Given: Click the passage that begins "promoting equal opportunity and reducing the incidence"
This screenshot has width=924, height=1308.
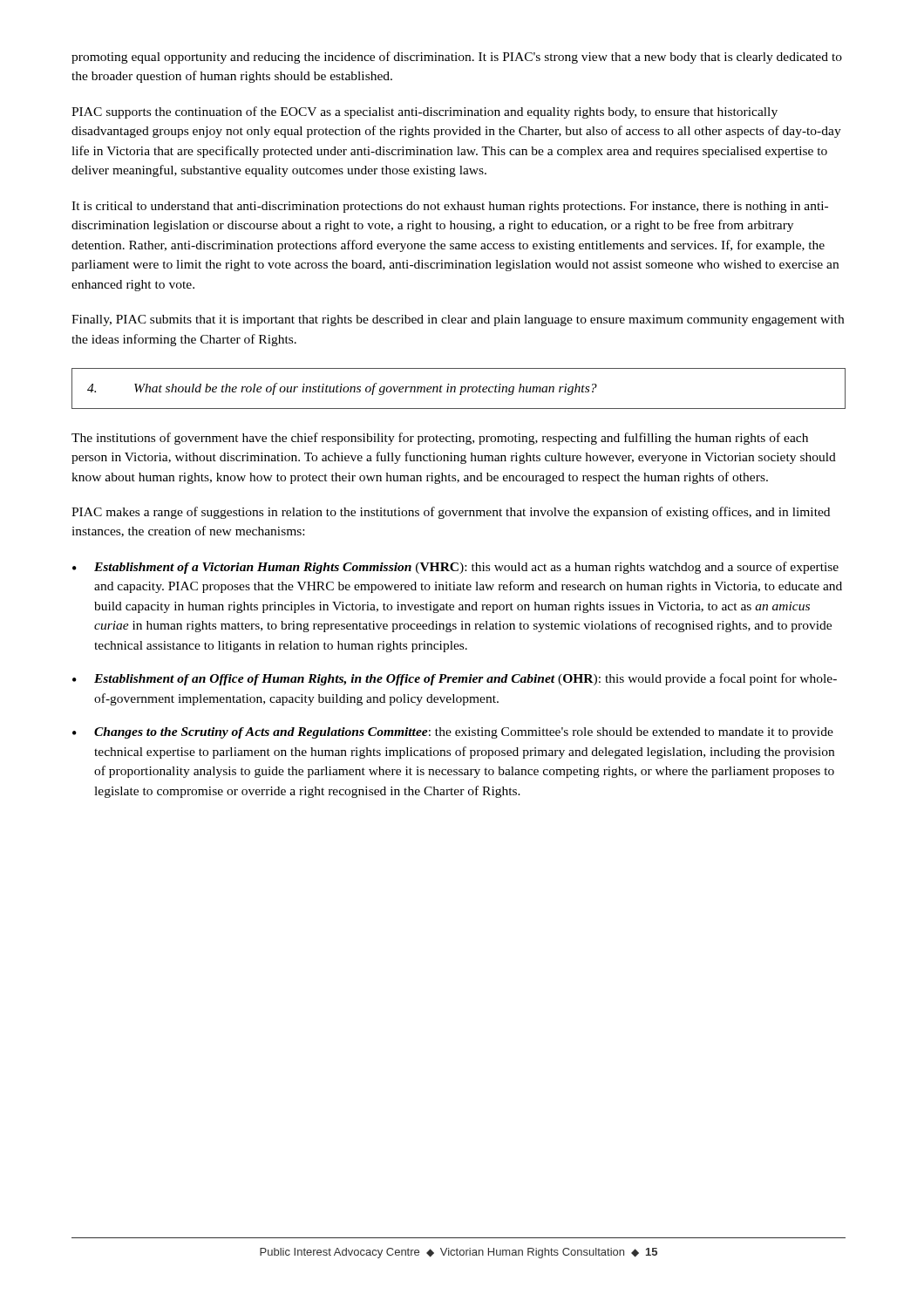Looking at the screenshot, I should tap(457, 66).
